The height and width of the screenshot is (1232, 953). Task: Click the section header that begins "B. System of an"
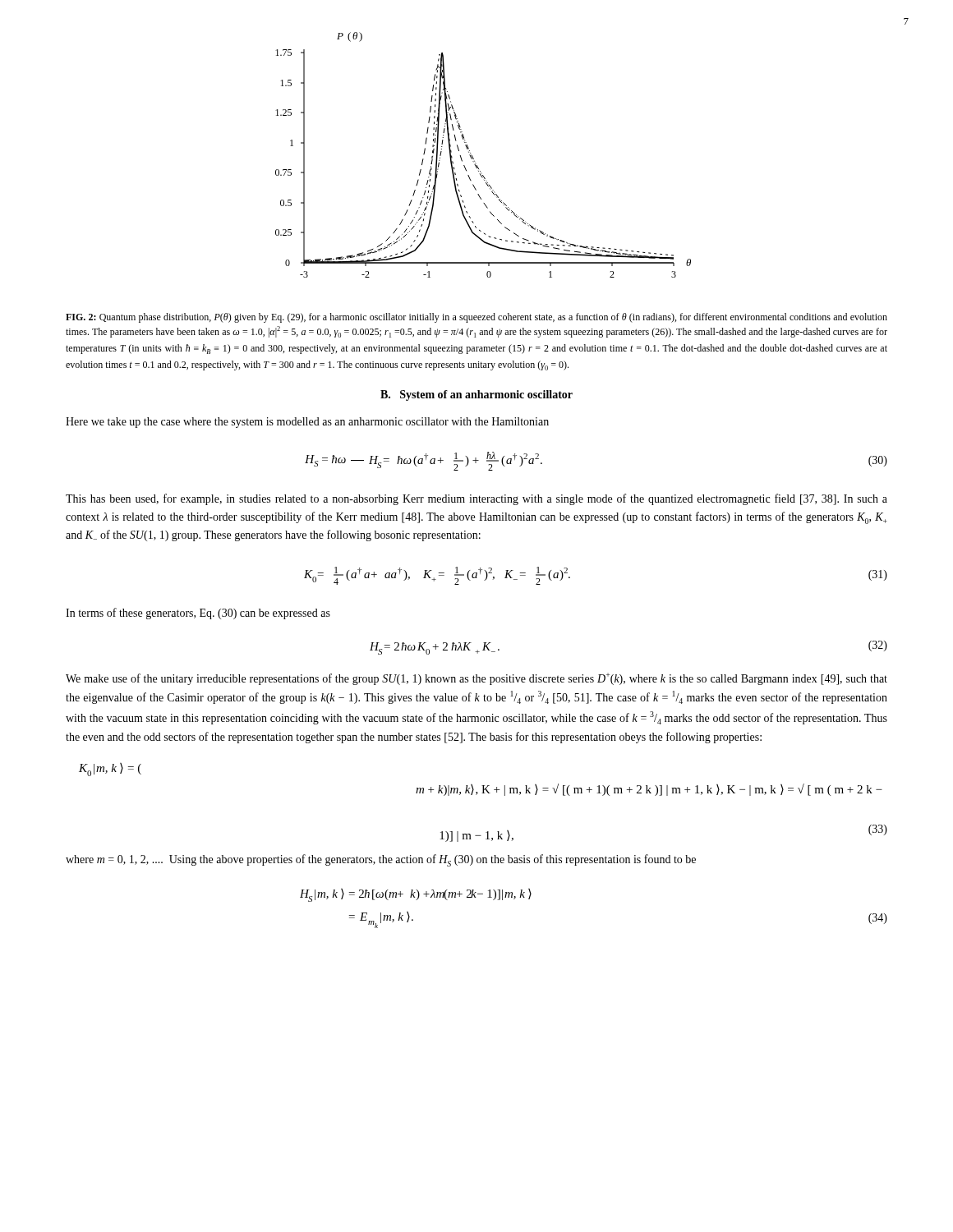(x=476, y=395)
